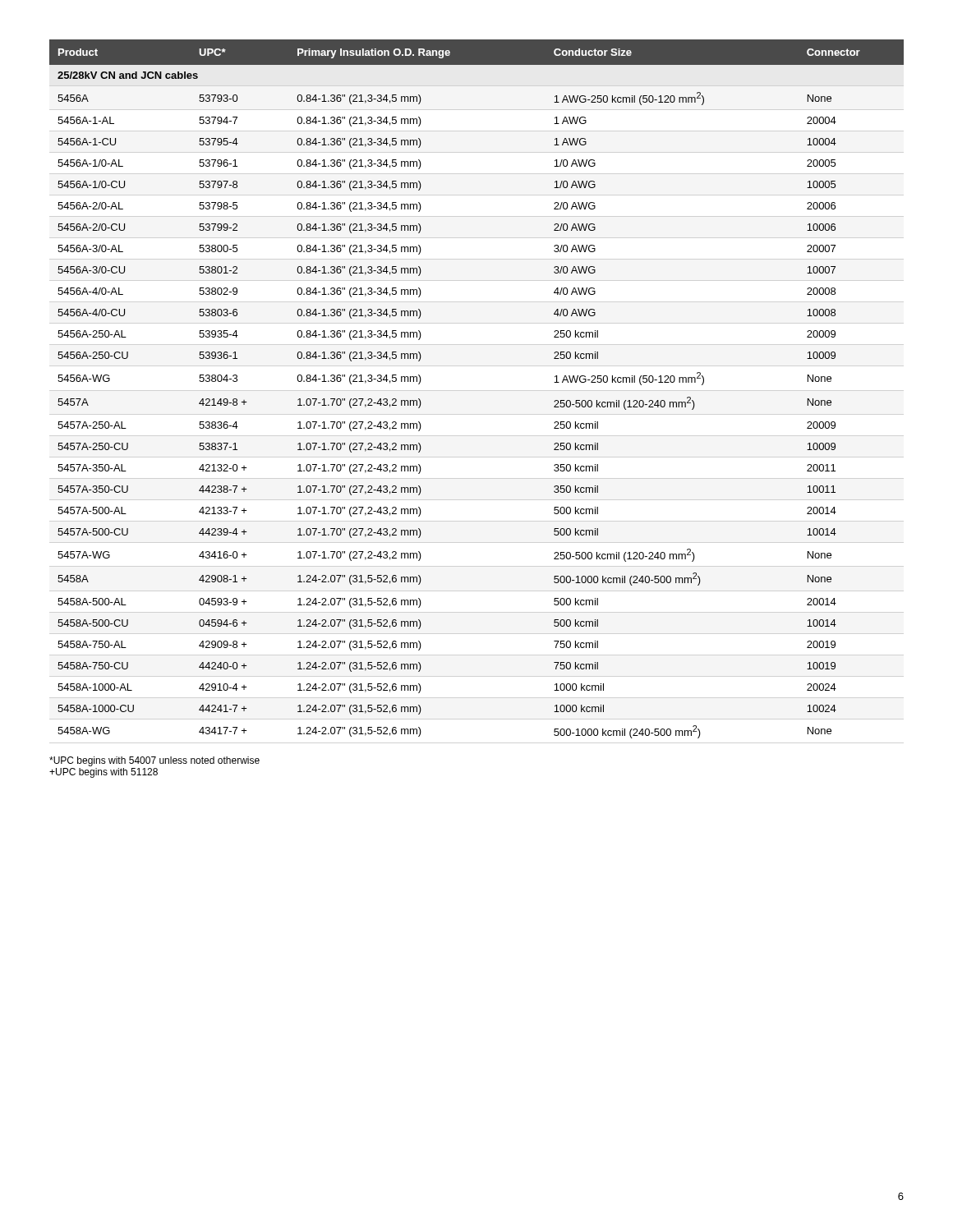This screenshot has height=1232, width=953.
Task: Find the block on this page that starts "UPC begins with 54007"
Action: (x=154, y=766)
